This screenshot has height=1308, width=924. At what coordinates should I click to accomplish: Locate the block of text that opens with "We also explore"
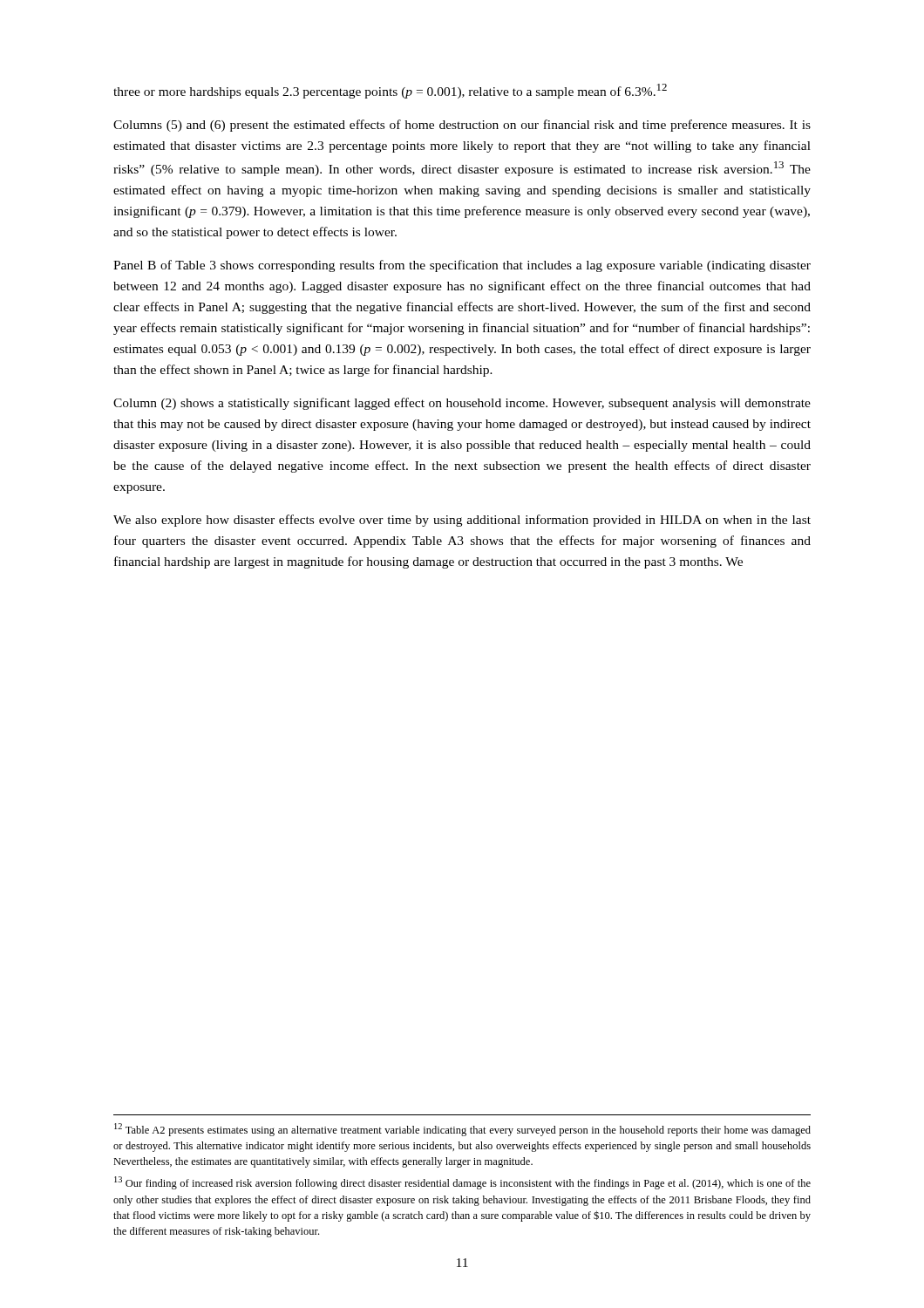(x=462, y=541)
